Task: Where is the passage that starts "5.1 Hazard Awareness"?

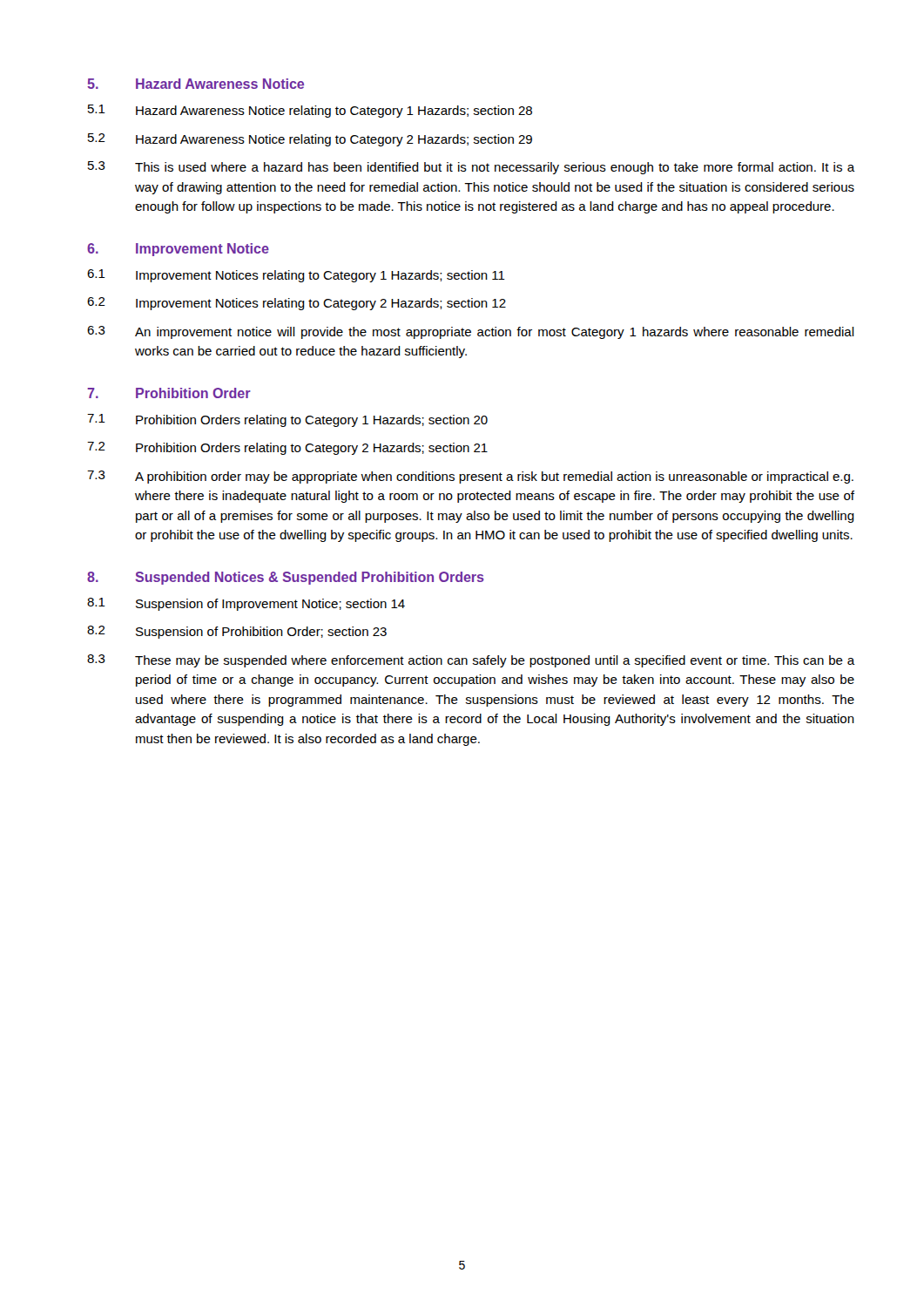Action: click(x=310, y=111)
